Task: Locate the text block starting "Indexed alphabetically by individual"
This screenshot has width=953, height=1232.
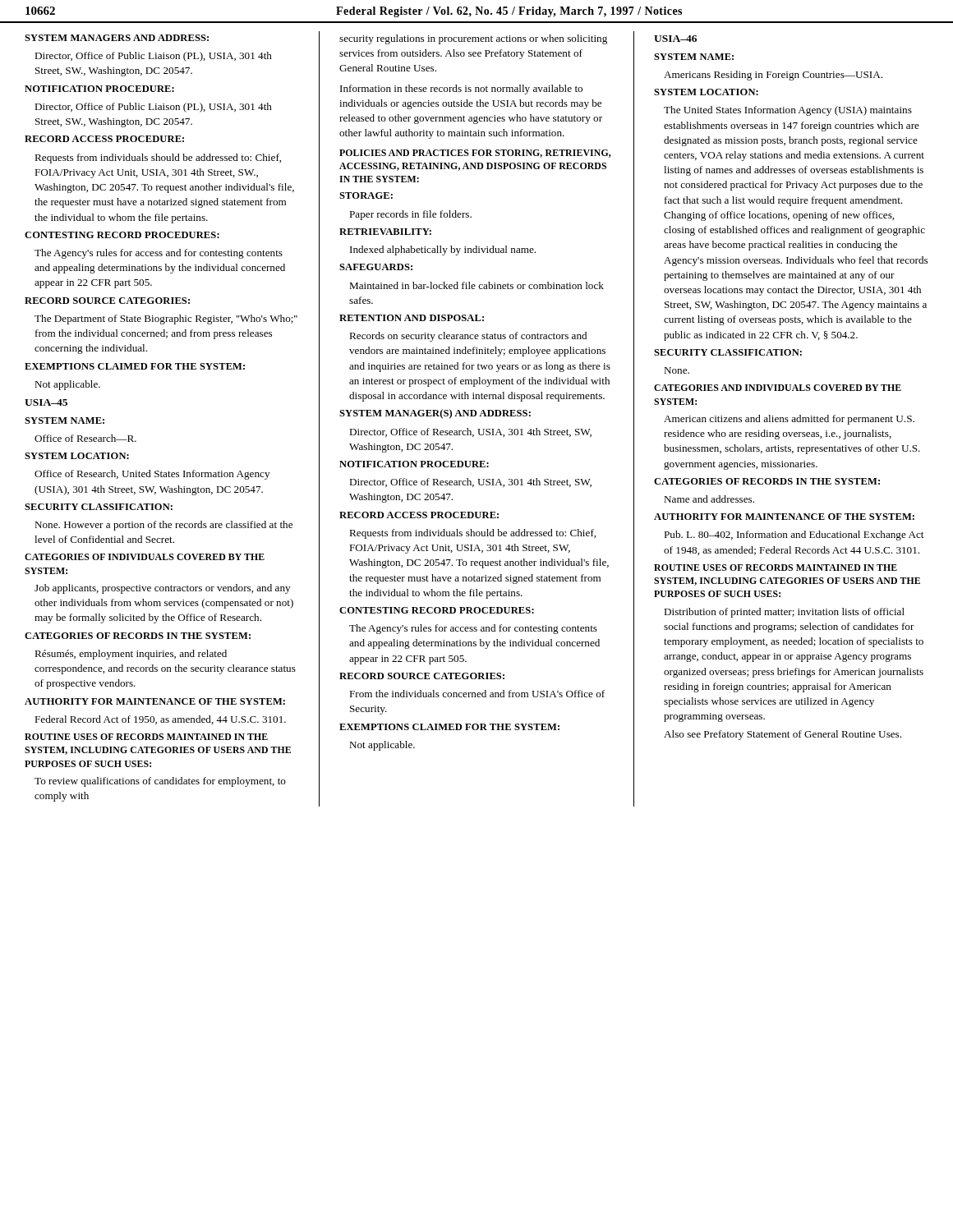Action: pyautogui.click(x=476, y=250)
